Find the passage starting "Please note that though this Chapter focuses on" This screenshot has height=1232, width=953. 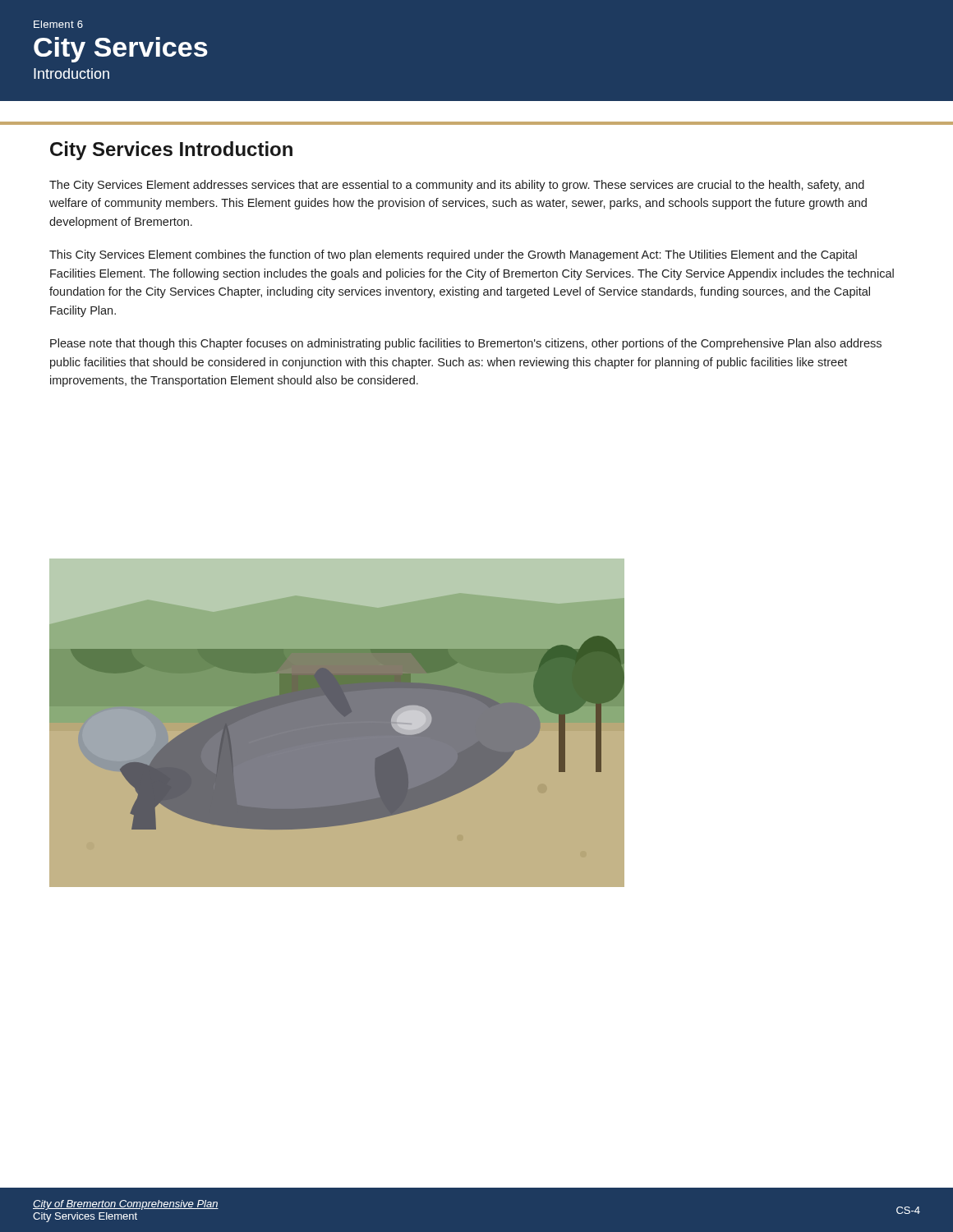[x=466, y=362]
